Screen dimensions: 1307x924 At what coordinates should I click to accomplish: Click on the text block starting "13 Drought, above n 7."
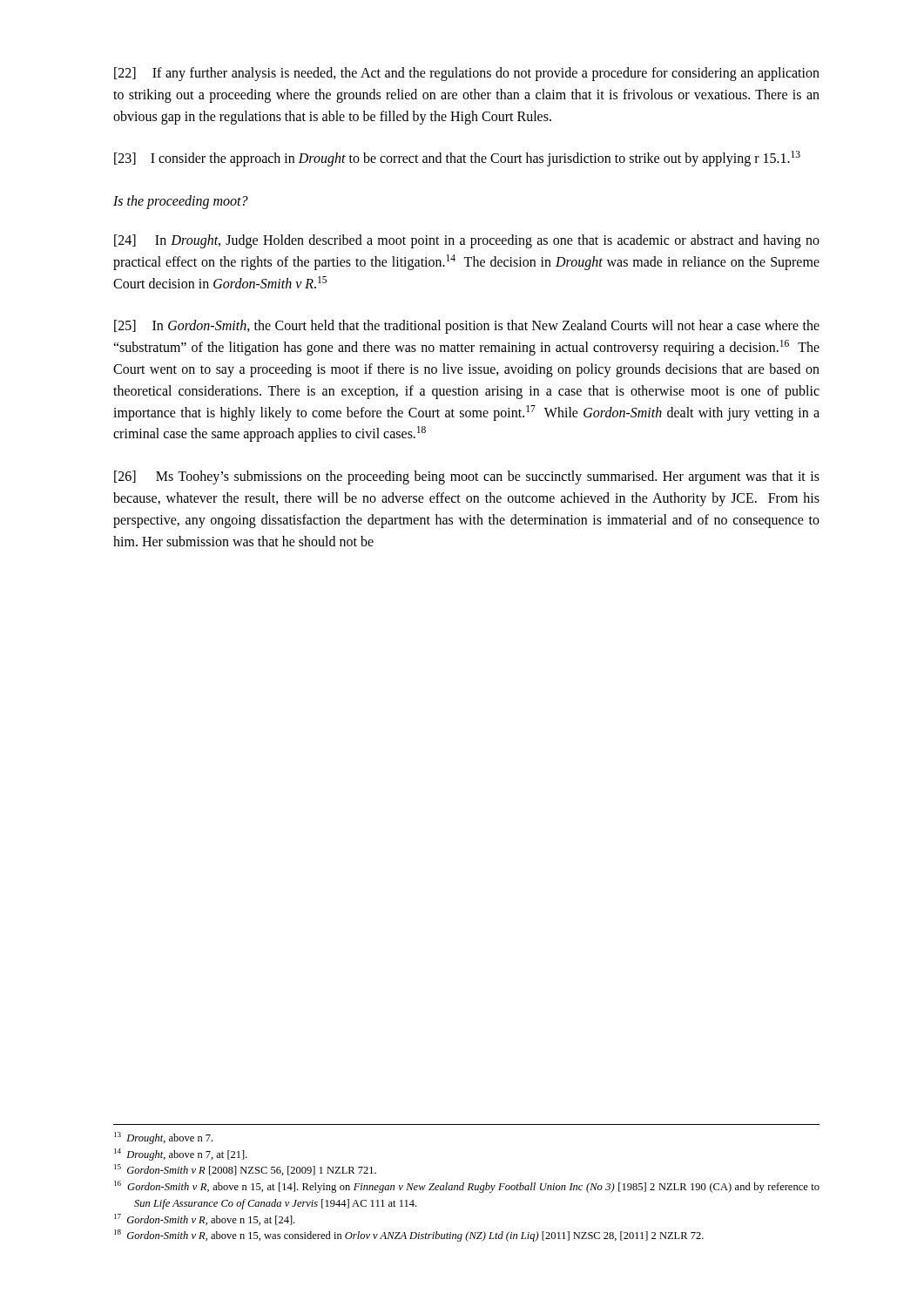coord(163,1137)
